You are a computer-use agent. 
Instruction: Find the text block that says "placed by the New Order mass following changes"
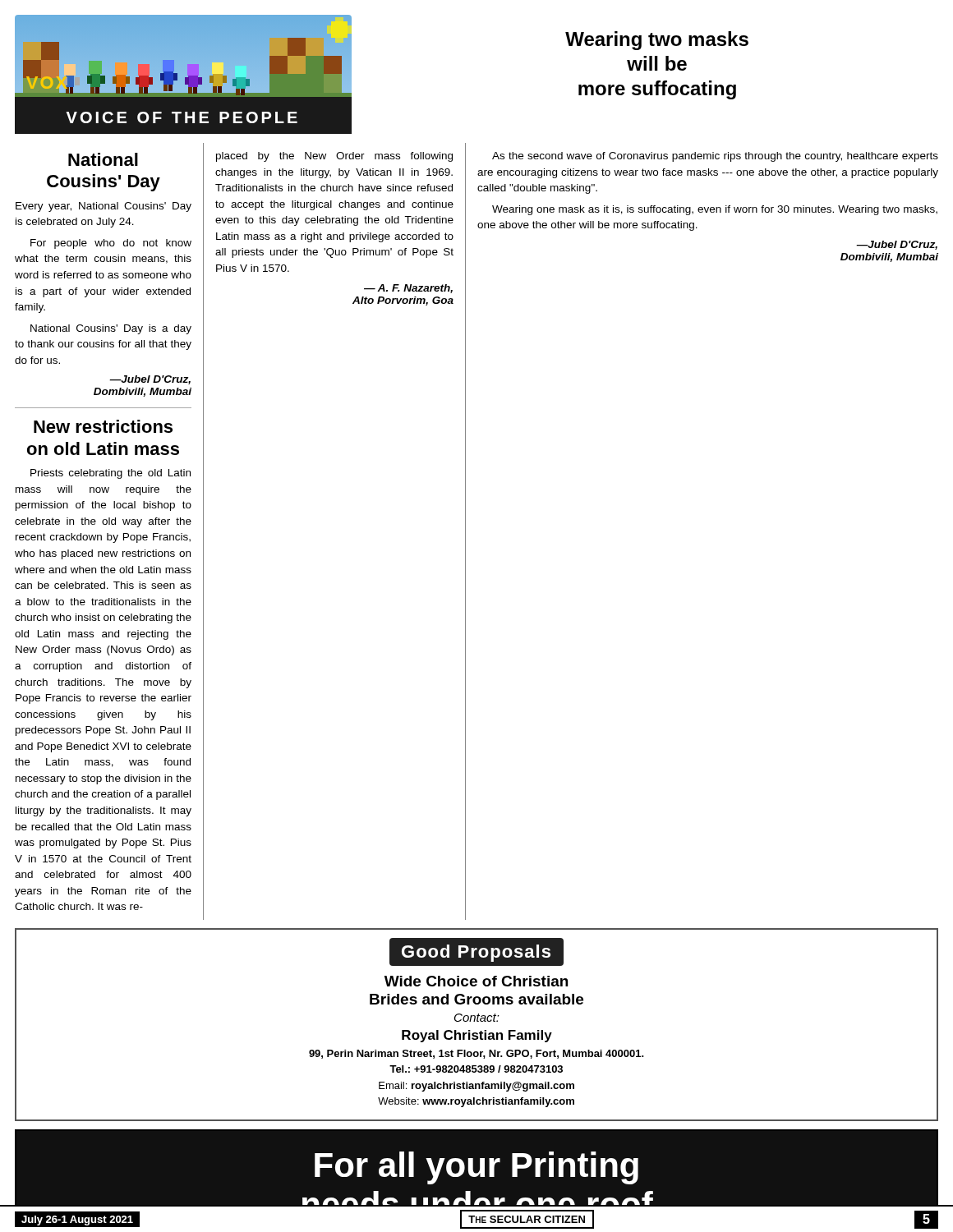pyautogui.click(x=334, y=212)
